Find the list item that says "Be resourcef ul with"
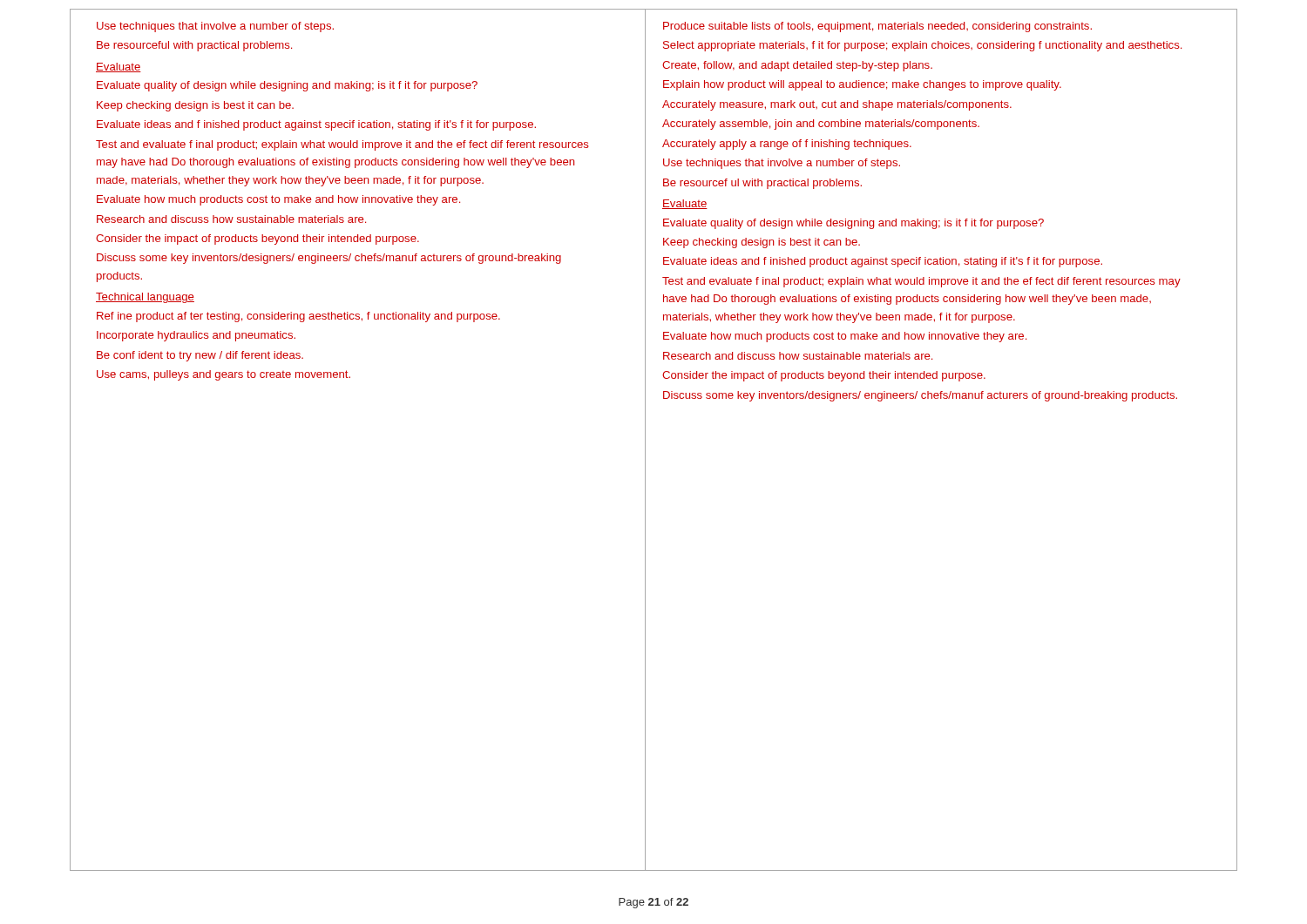 pyautogui.click(x=762, y=184)
